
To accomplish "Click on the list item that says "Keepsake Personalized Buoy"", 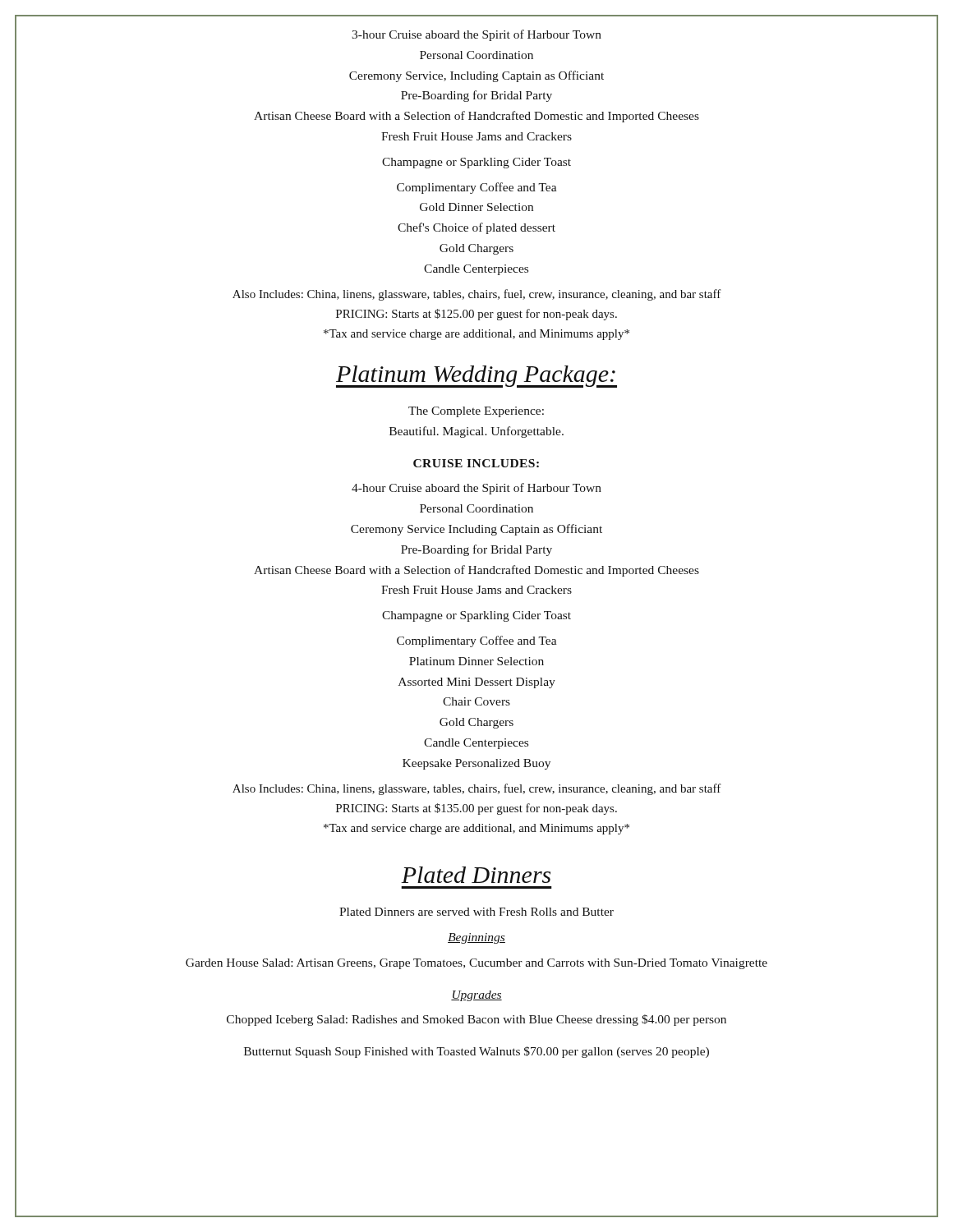I will pos(476,762).
